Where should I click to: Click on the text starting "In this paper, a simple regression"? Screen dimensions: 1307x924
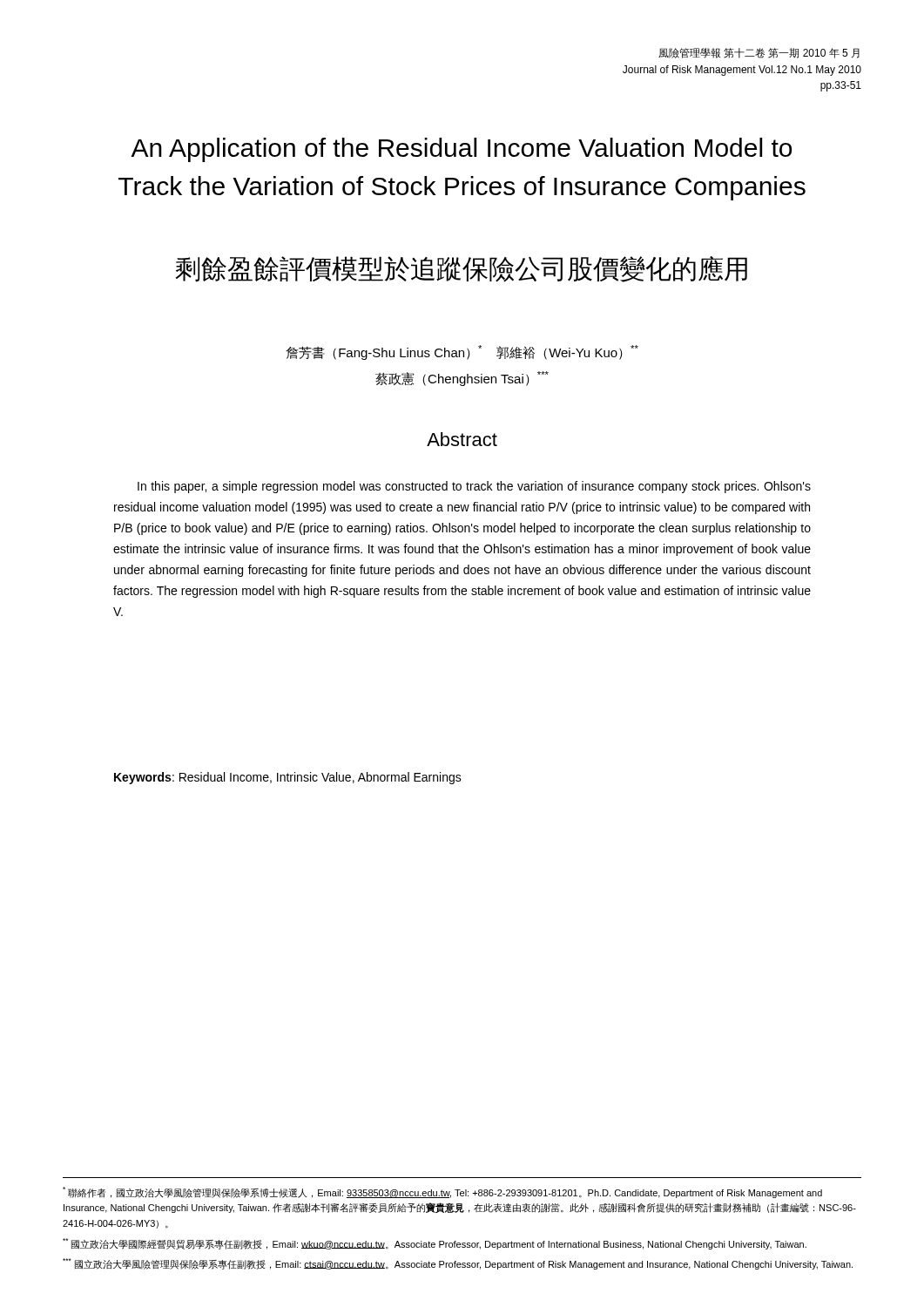click(x=462, y=549)
